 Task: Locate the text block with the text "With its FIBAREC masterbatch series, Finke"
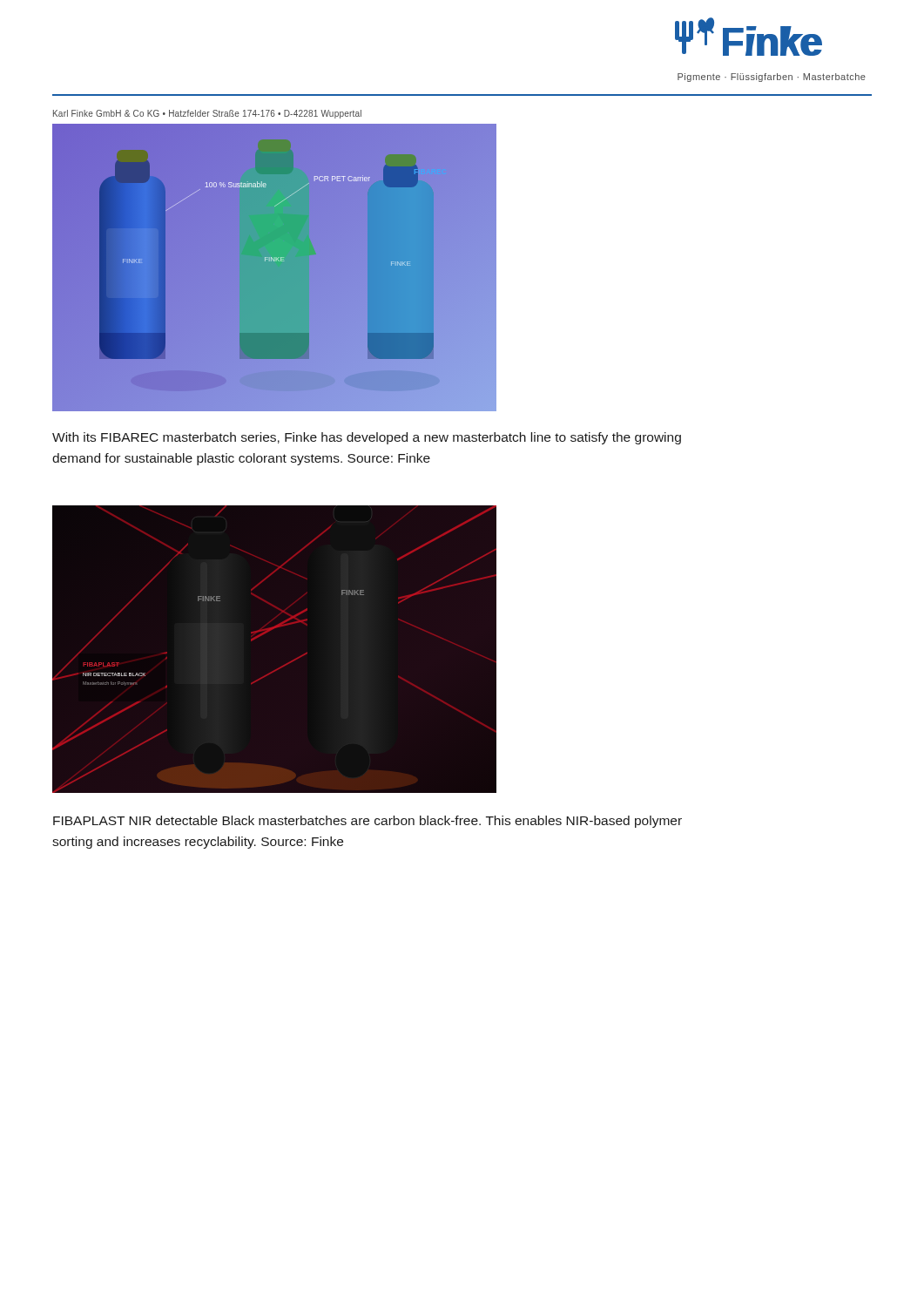[x=383, y=448]
